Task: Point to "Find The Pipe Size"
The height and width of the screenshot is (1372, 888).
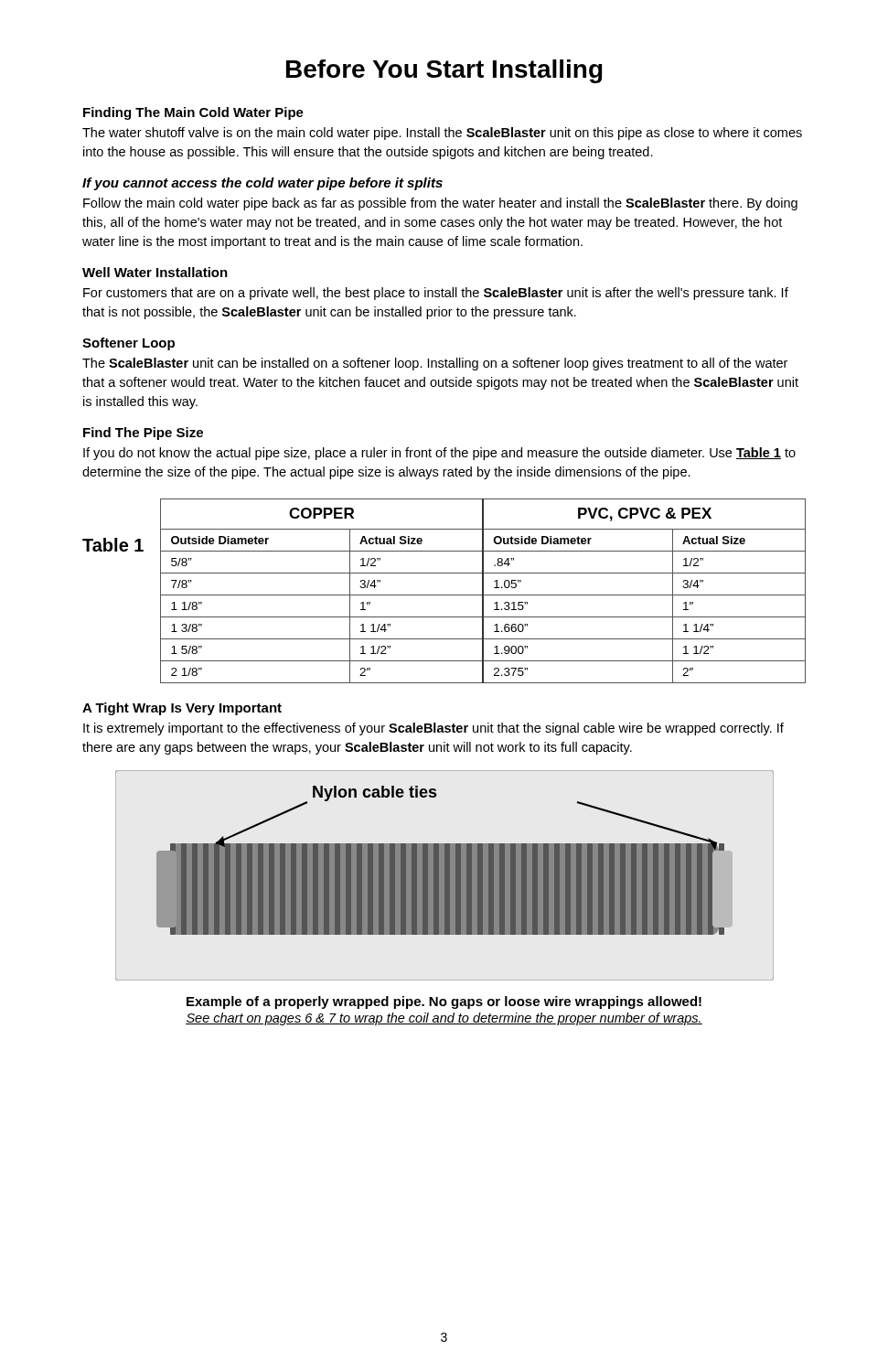Action: pos(143,434)
